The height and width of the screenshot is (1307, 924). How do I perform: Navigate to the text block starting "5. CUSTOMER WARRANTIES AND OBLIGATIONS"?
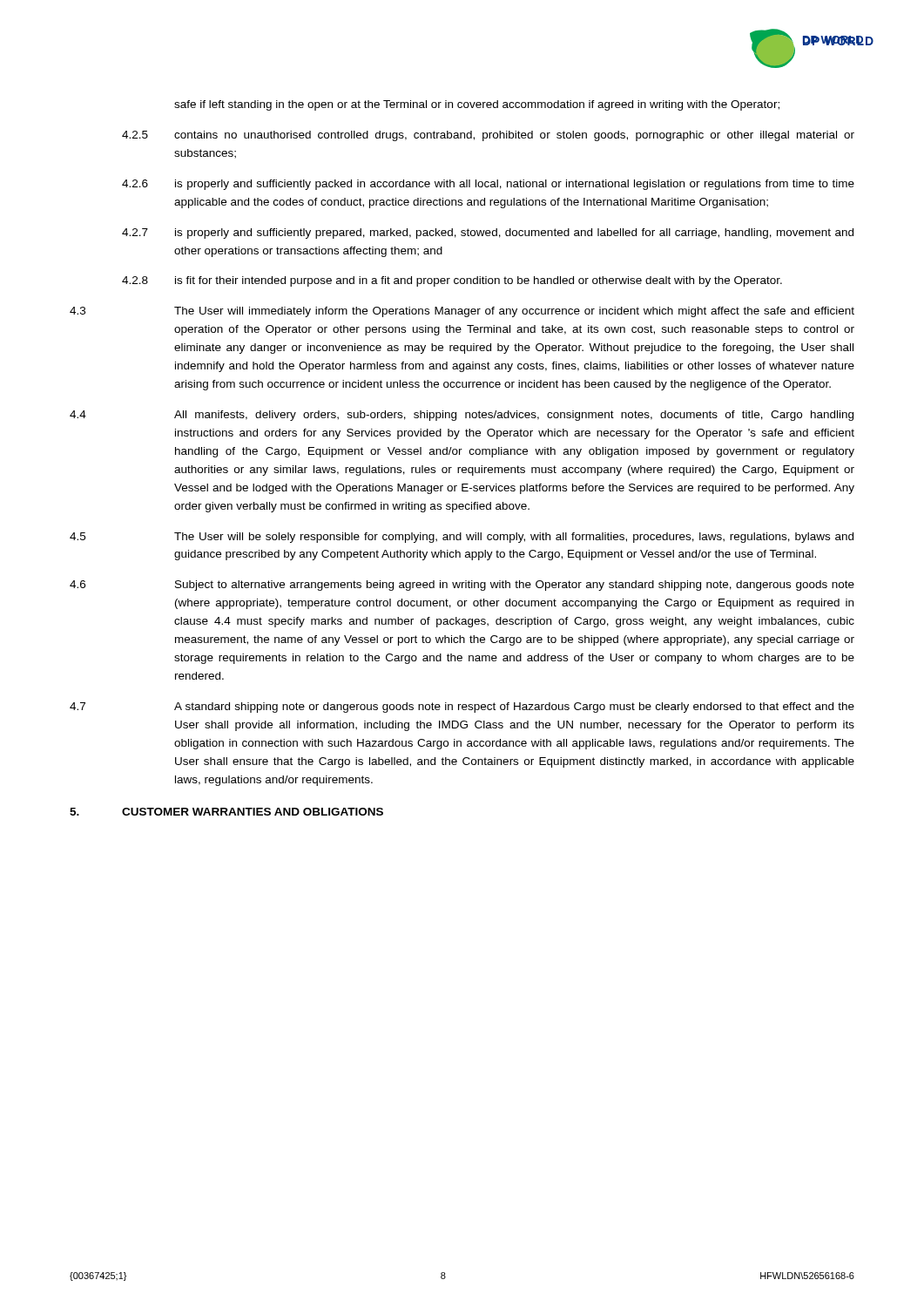[227, 811]
